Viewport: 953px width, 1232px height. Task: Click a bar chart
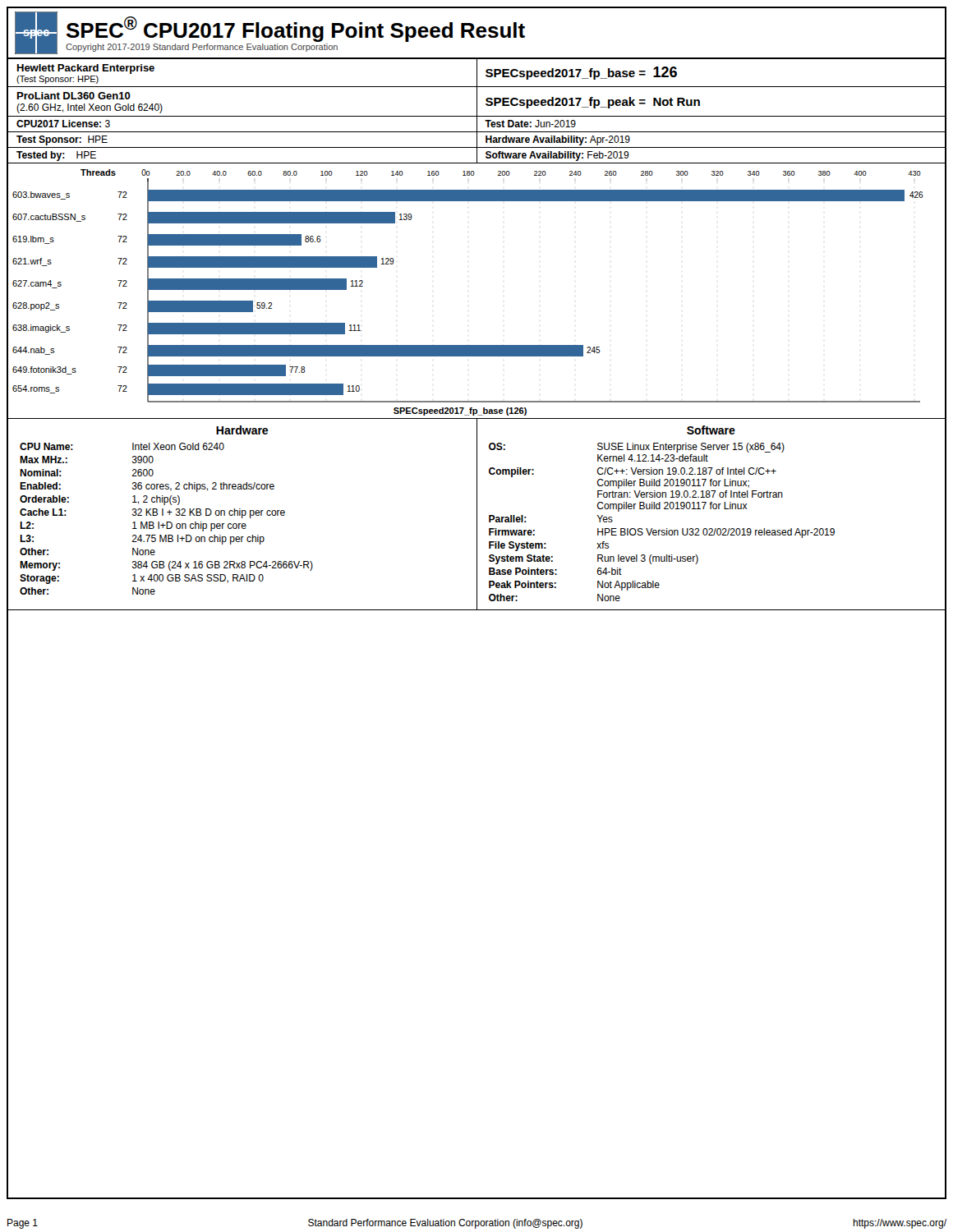click(476, 291)
